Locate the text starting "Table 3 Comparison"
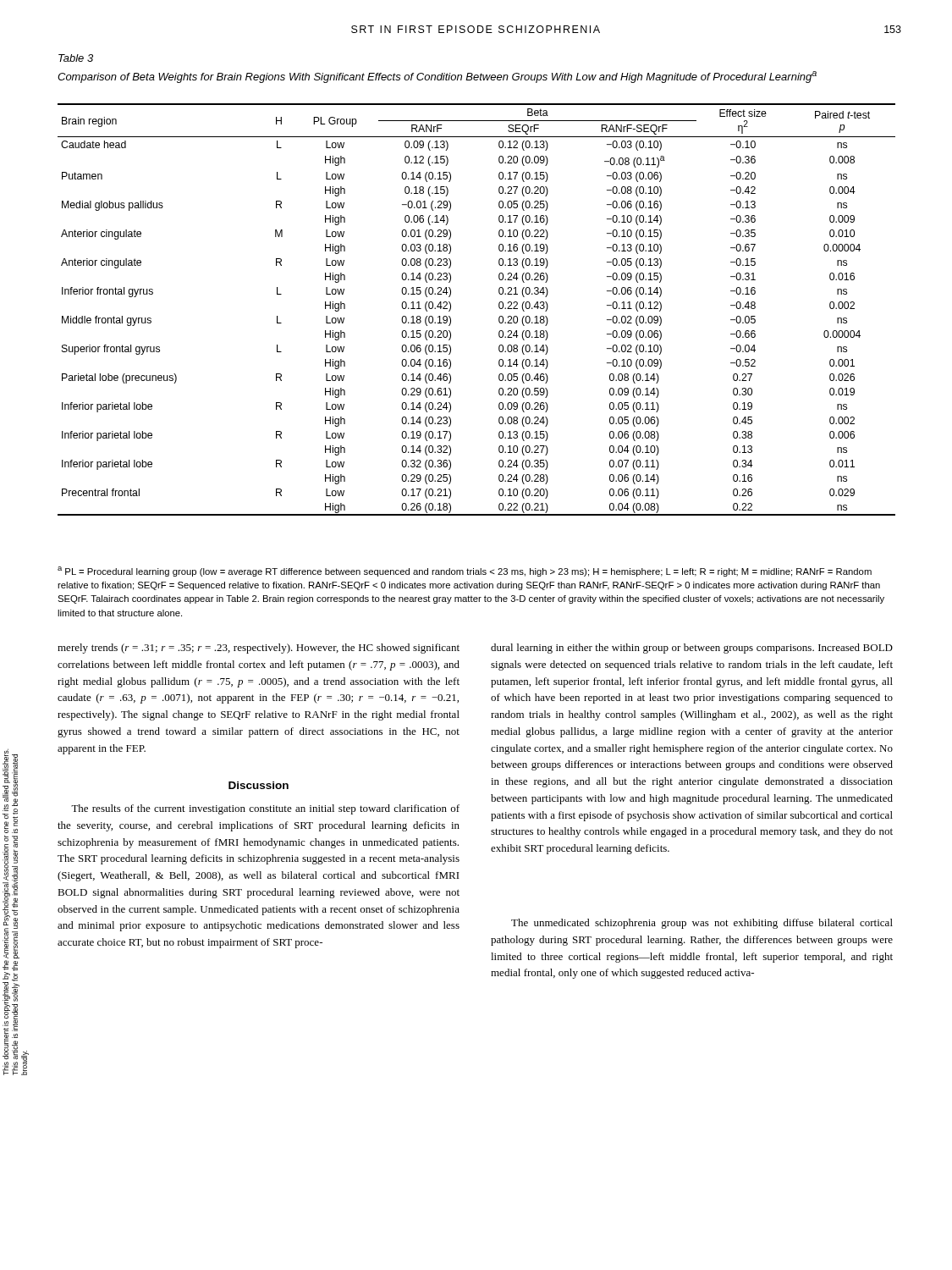This screenshot has height=1270, width=952. 476,68
